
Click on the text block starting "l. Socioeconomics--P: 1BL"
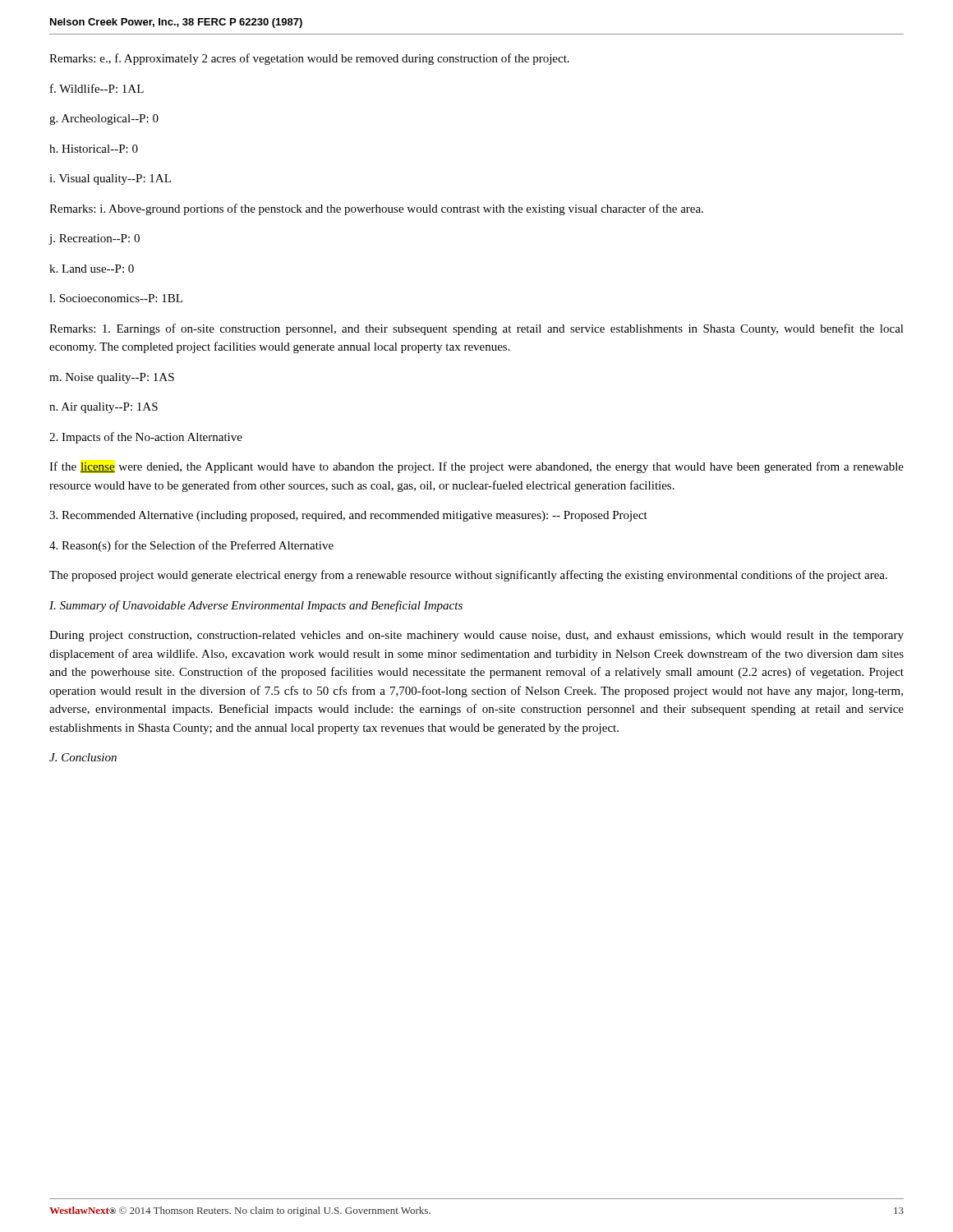116,298
